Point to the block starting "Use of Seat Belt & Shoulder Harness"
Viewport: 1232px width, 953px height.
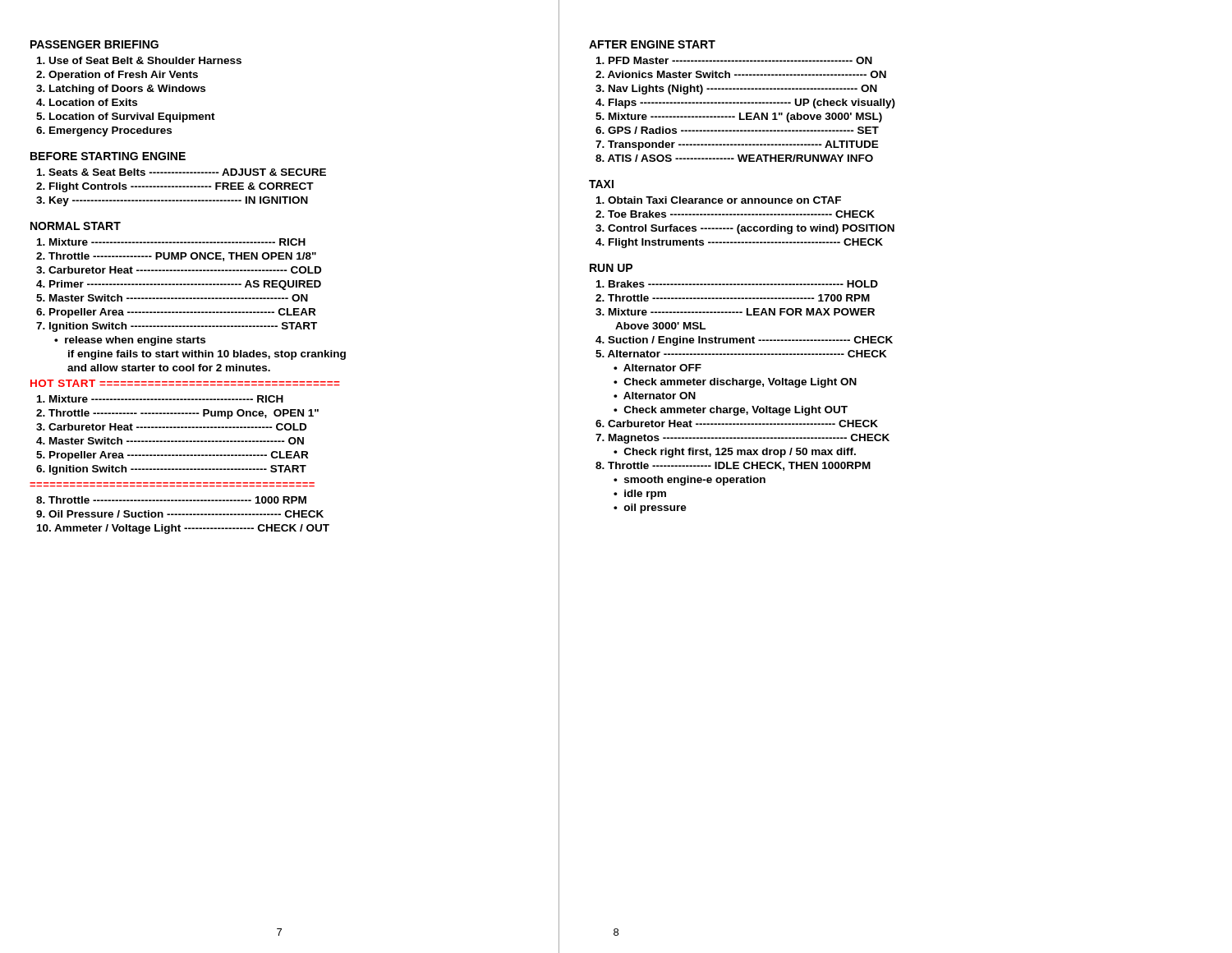tap(139, 60)
